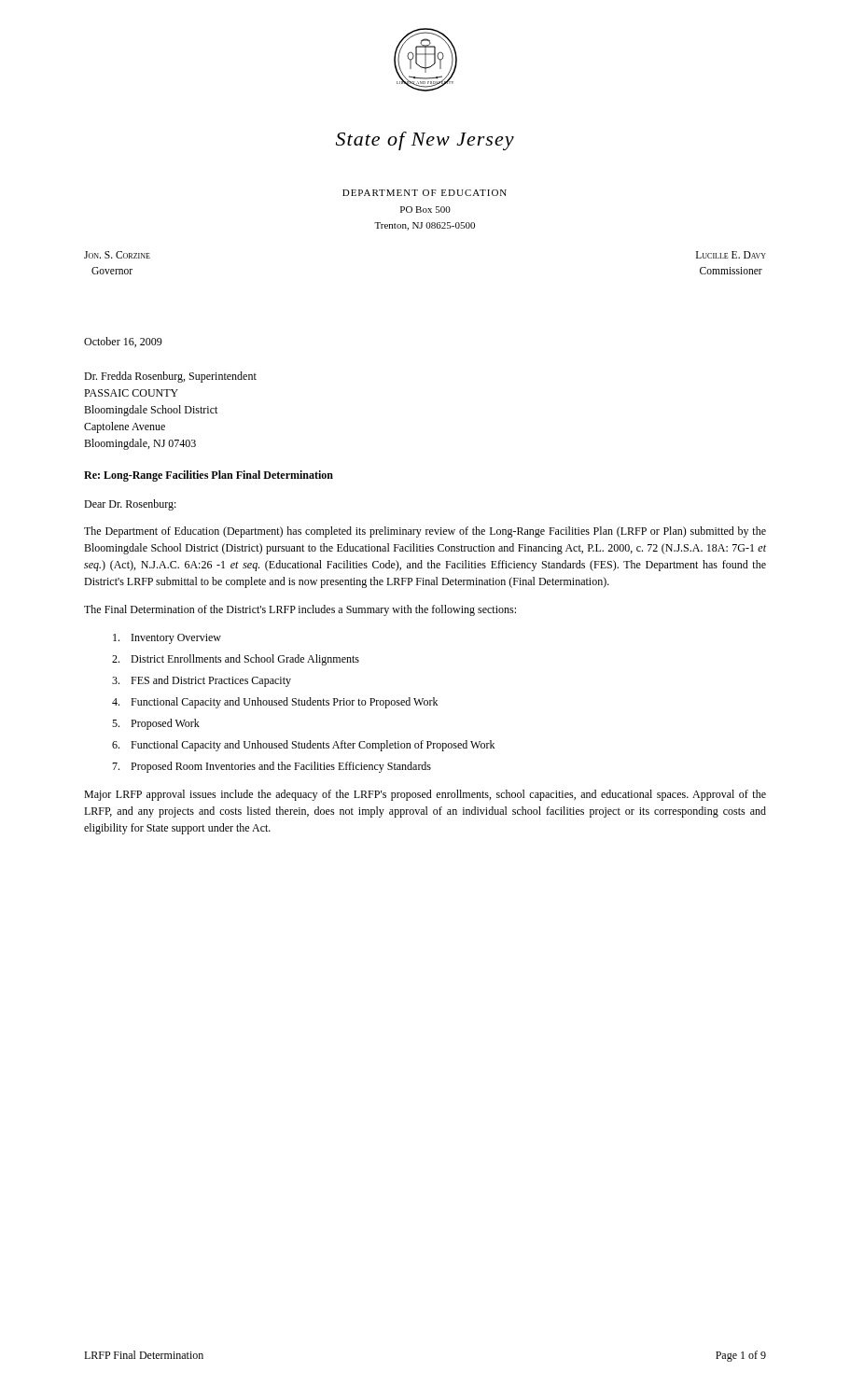The width and height of the screenshot is (850, 1400).
Task: Navigate to the passage starting "Dr. Fredda Rosenburg, Superintendent PASSAIC COUNTY Bloomingdale"
Action: (170, 410)
